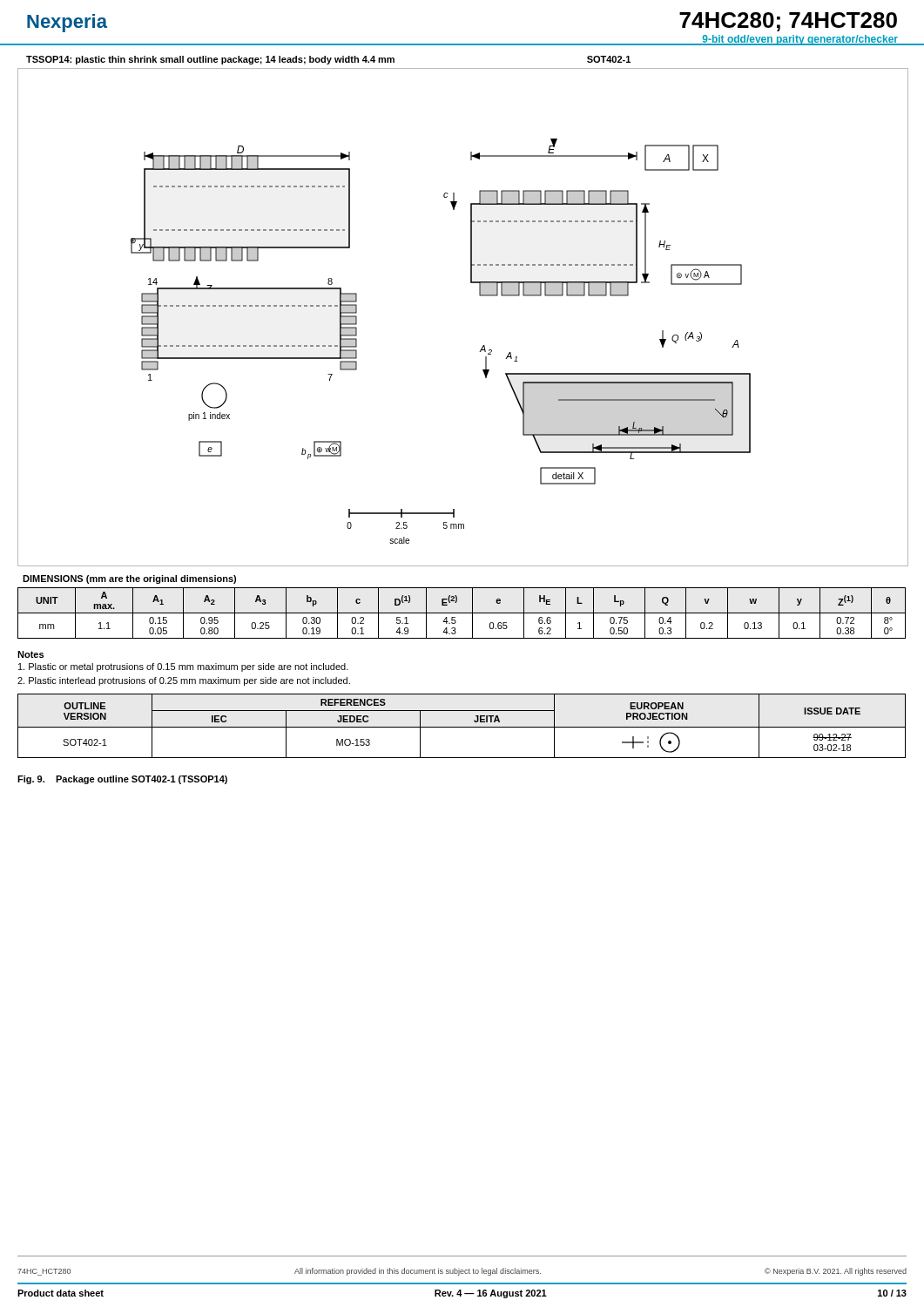
Task: Click on the table containing "OUTLINE VERSION"
Action: click(x=462, y=726)
